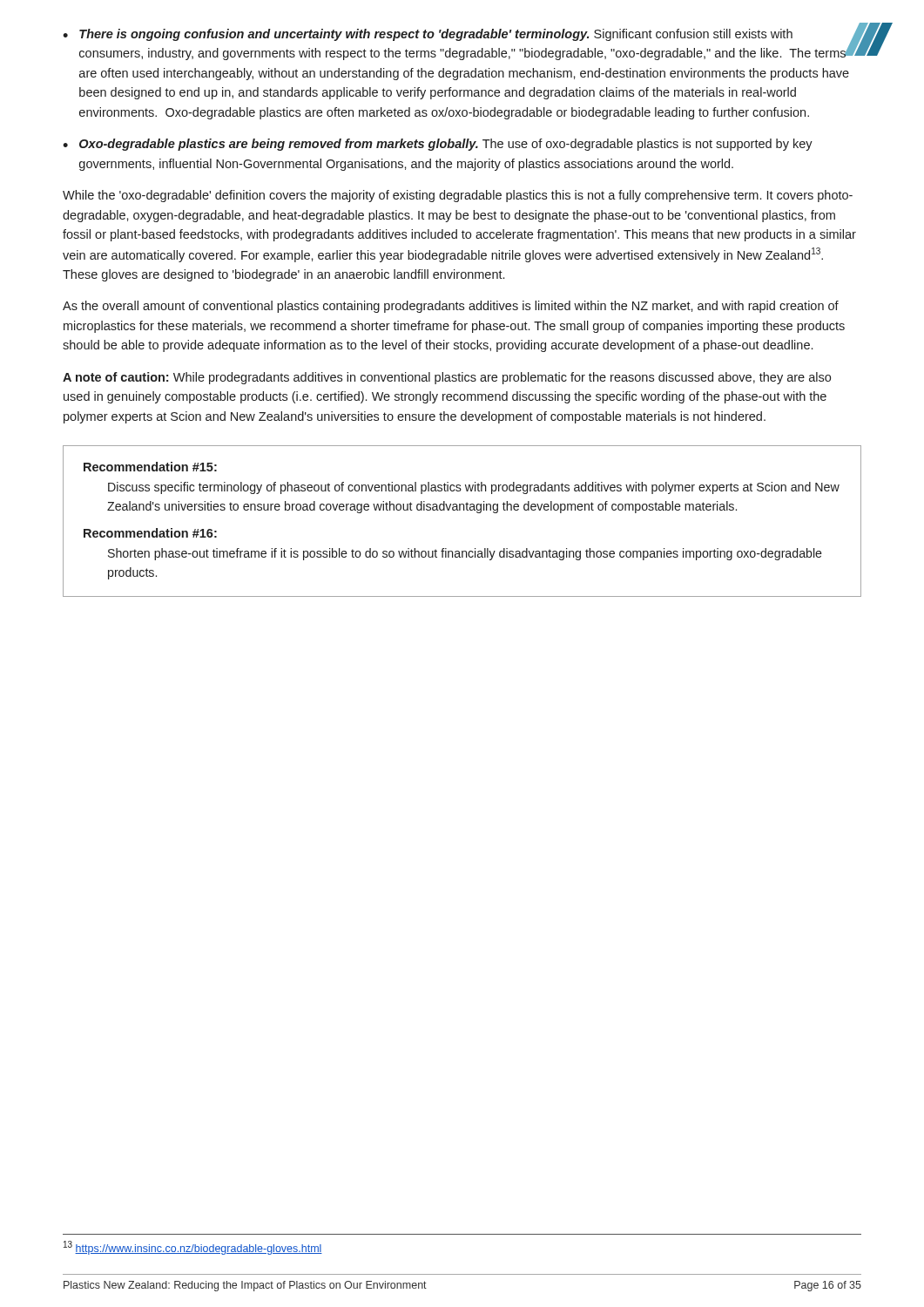
Task: Click on the logo
Action: point(868,38)
